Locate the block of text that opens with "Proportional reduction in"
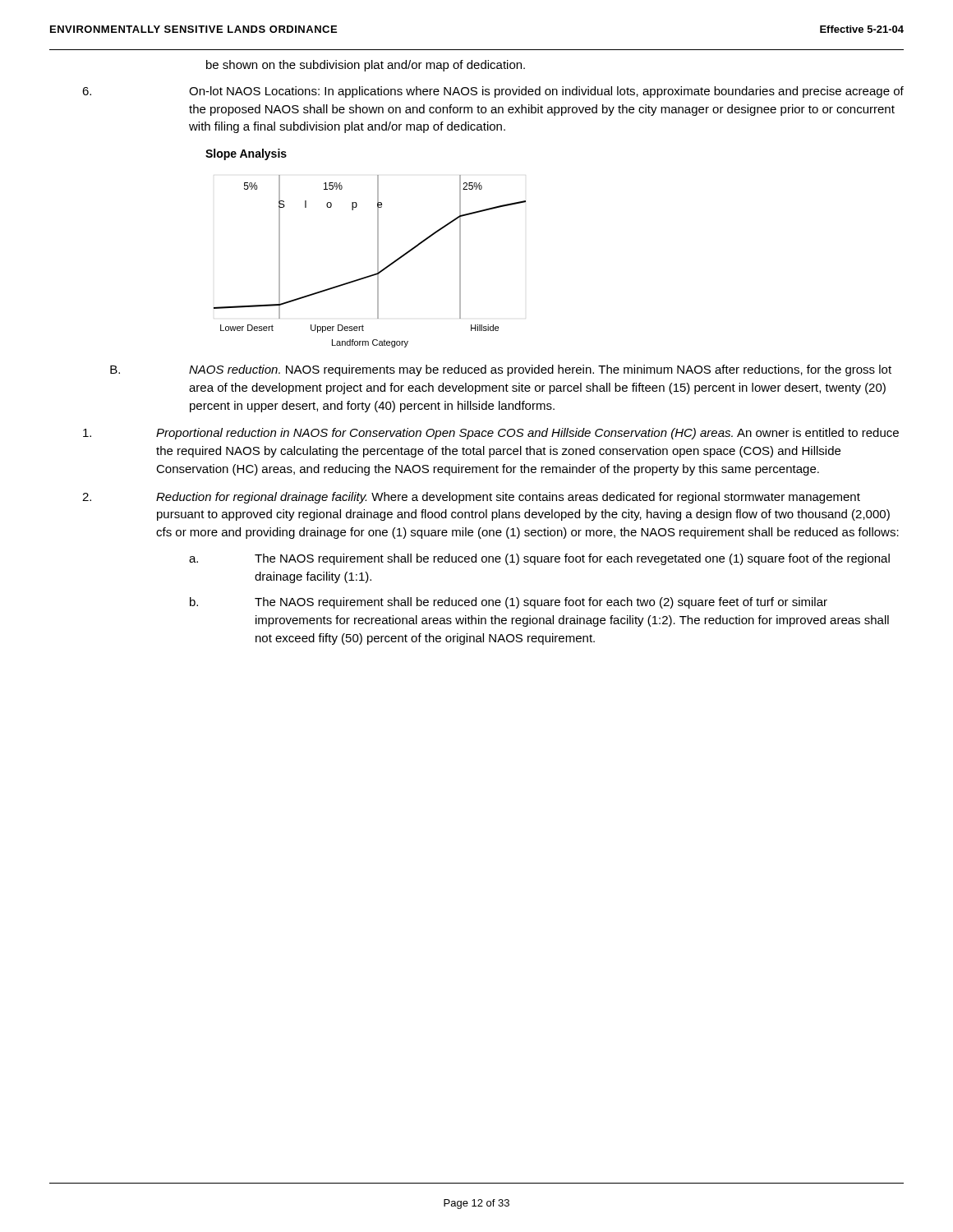This screenshot has width=953, height=1232. [476, 451]
